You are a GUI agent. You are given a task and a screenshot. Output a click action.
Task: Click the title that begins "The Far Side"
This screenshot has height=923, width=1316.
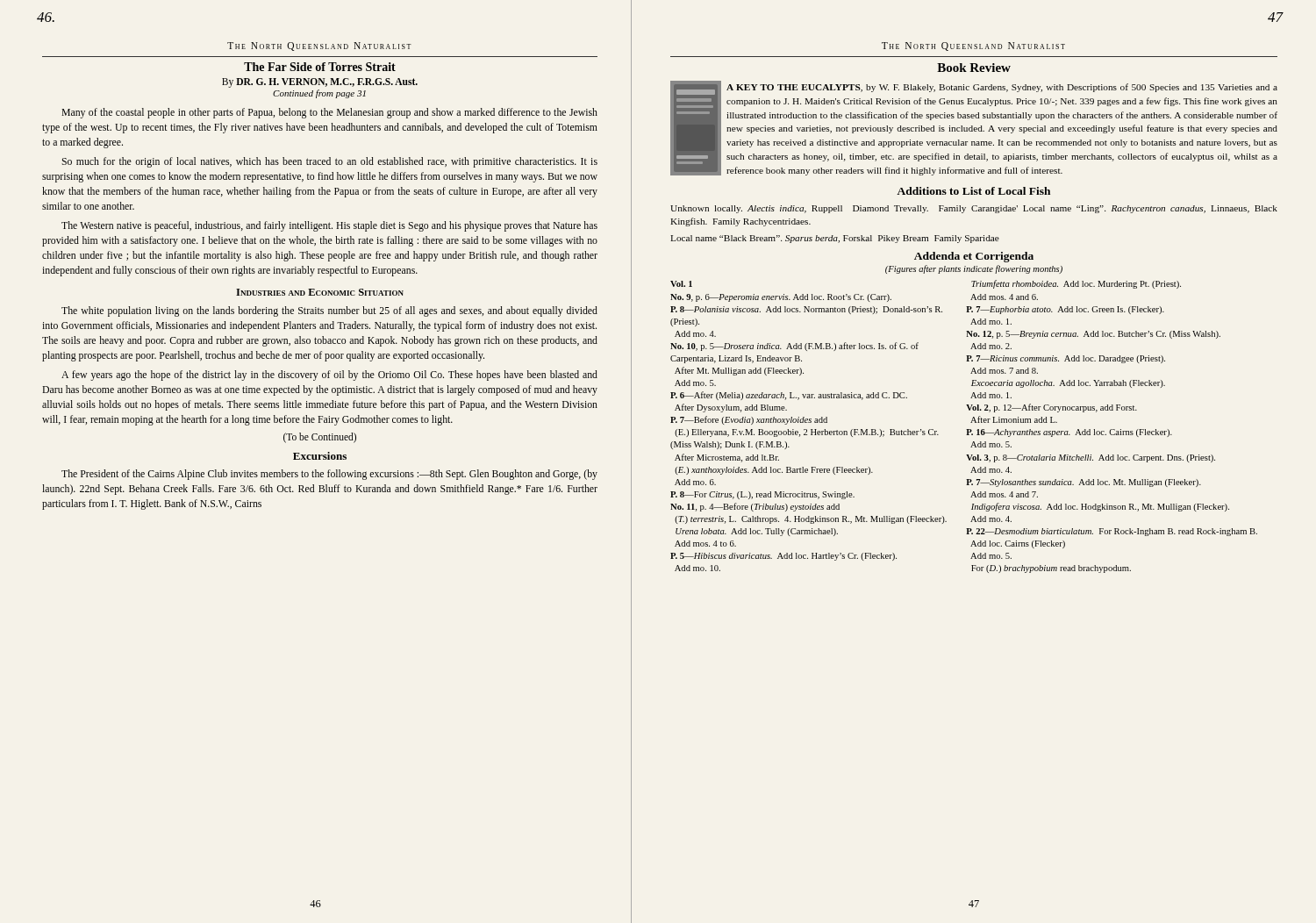pos(320,67)
